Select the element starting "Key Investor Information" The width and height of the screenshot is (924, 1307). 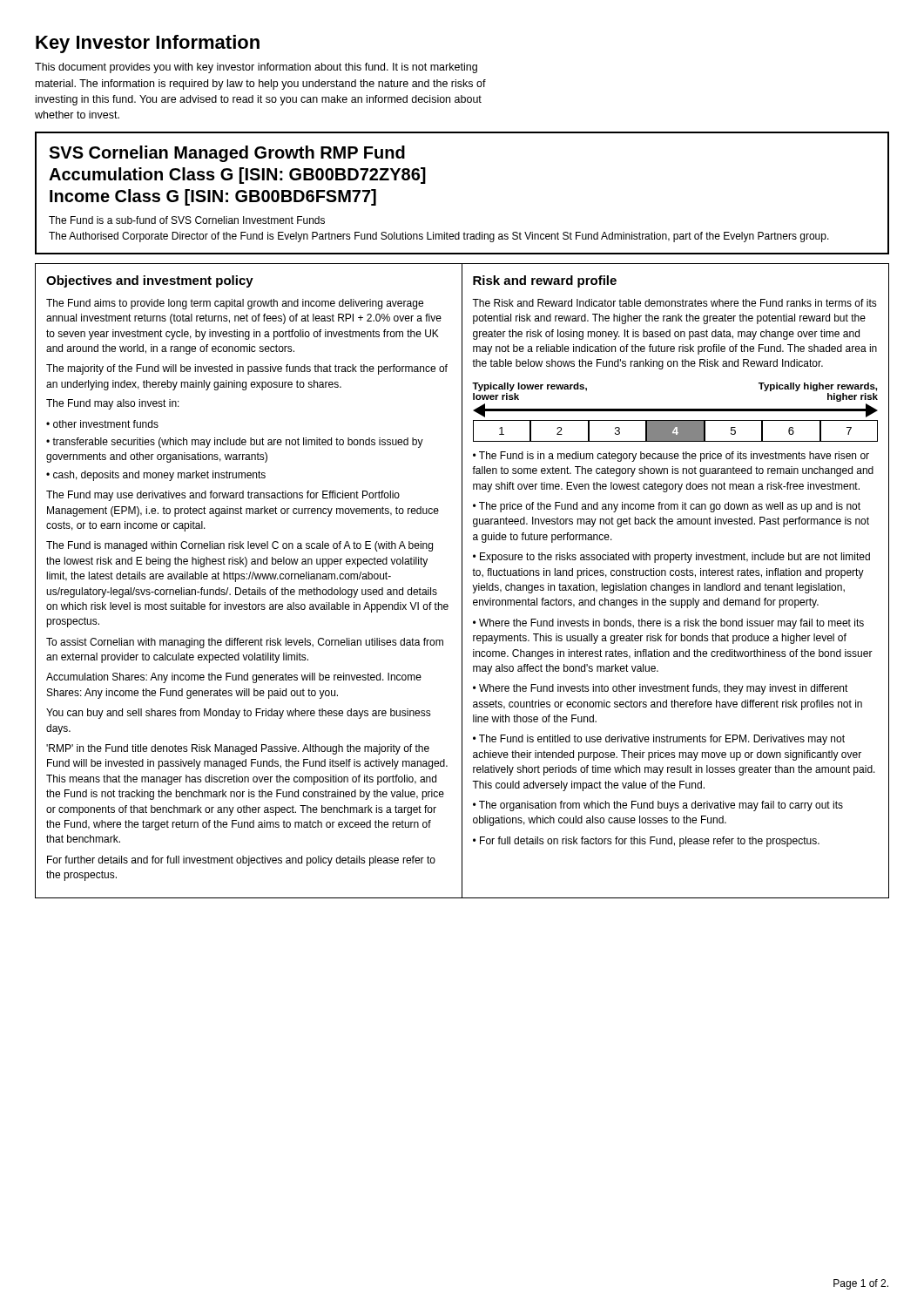pyautogui.click(x=148, y=44)
